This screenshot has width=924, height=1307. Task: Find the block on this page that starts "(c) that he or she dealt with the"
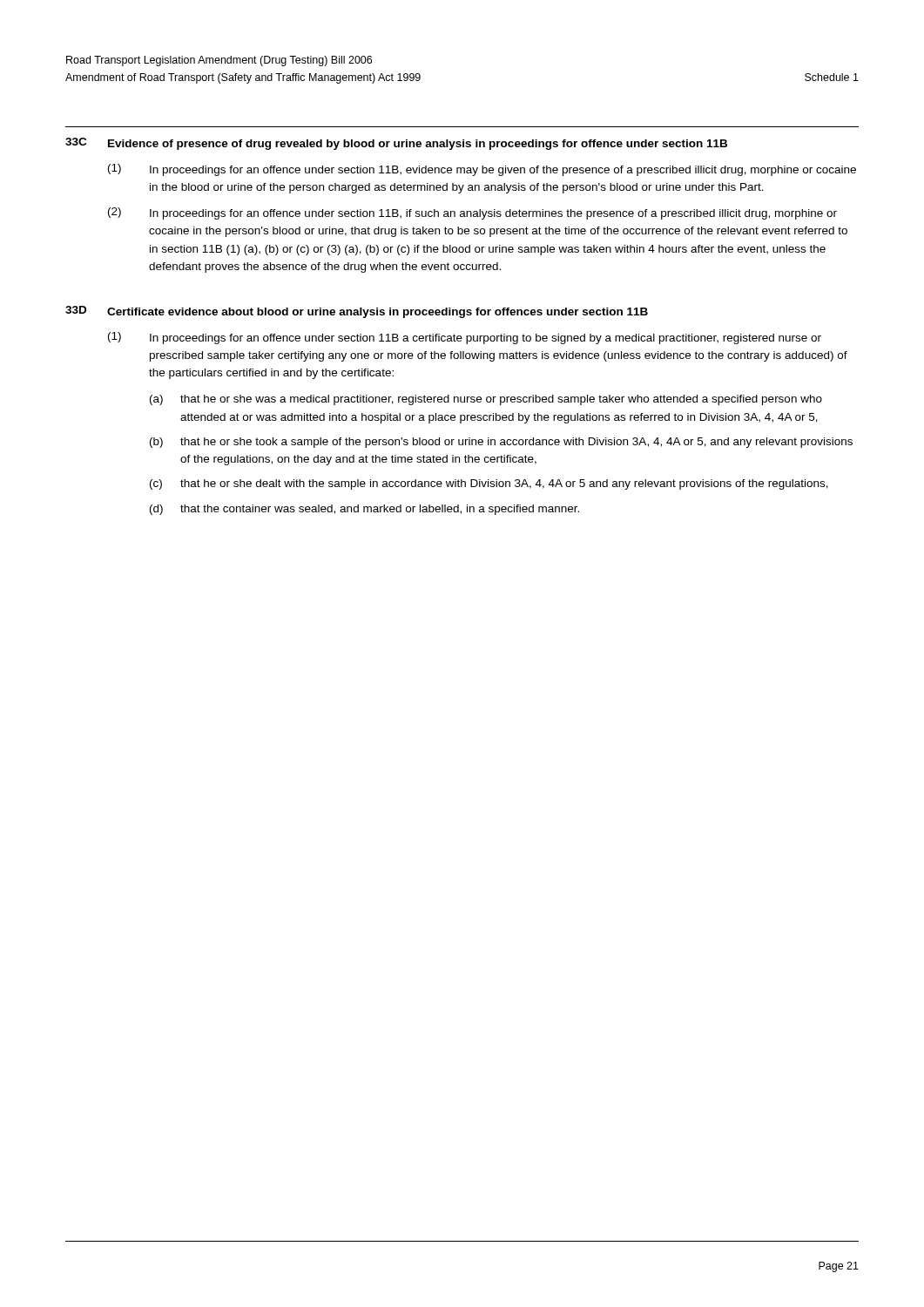(x=504, y=484)
